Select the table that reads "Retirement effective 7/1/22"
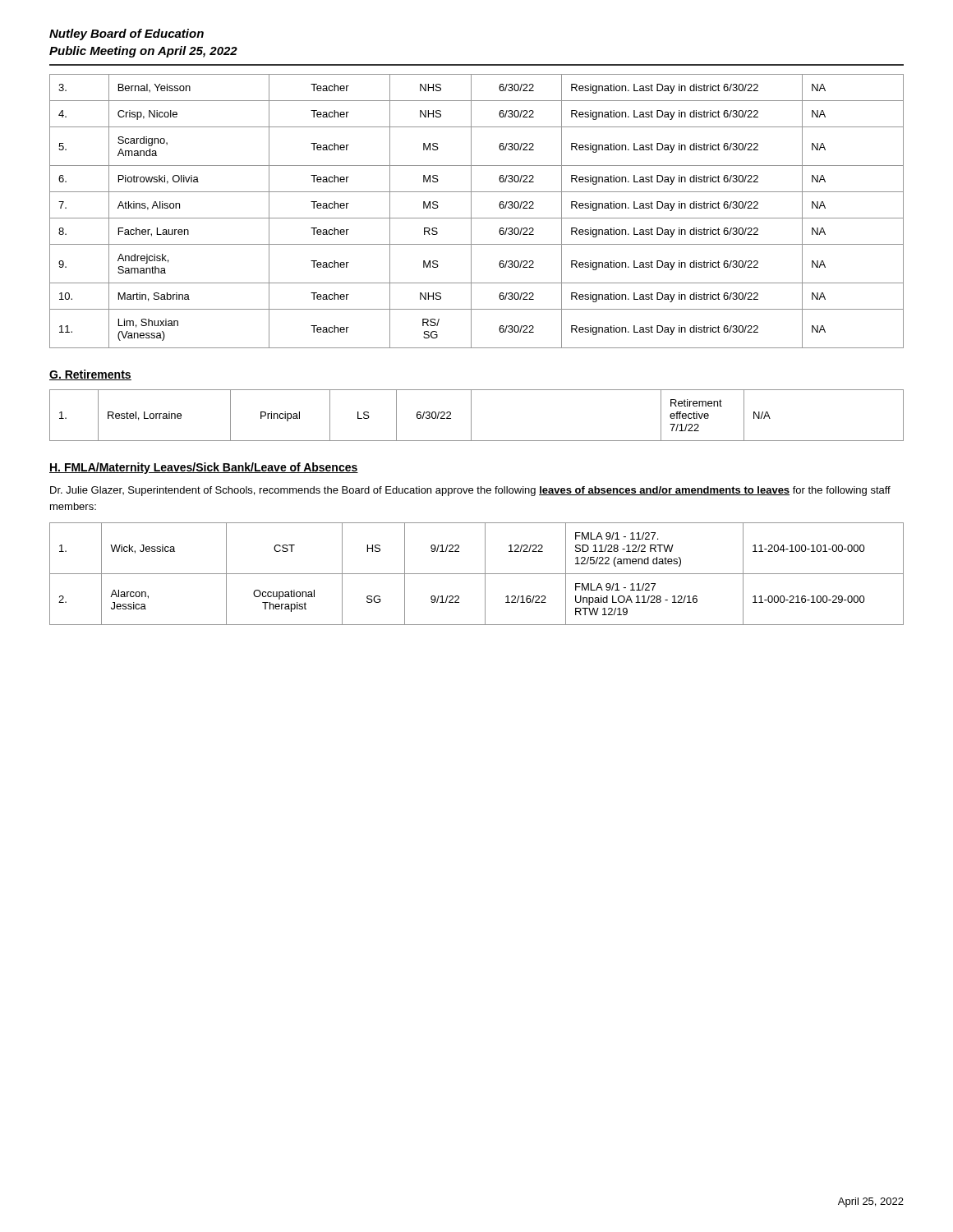953x1232 pixels. pos(476,415)
